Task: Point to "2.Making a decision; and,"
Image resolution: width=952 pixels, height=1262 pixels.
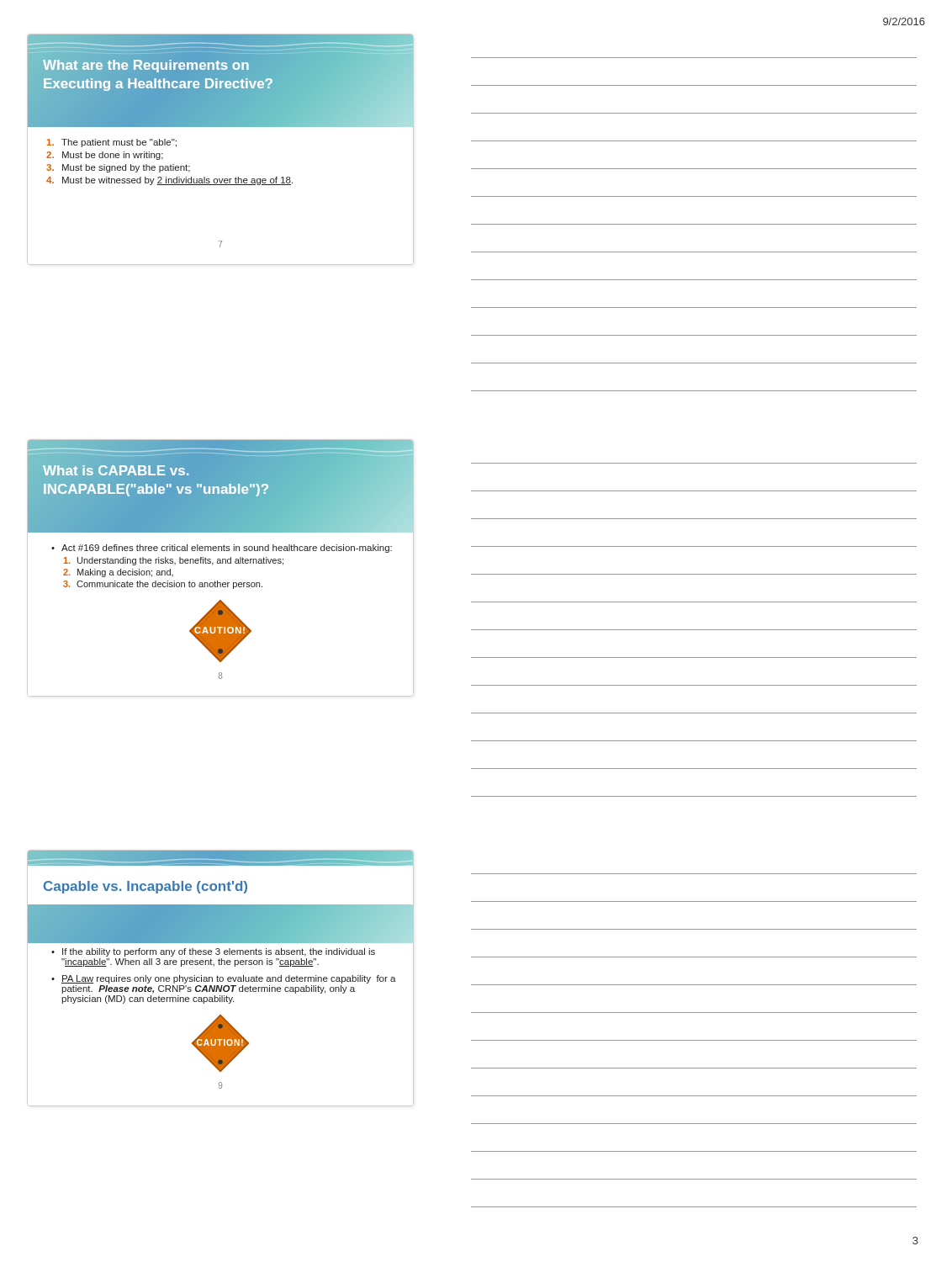Action: pos(125,572)
